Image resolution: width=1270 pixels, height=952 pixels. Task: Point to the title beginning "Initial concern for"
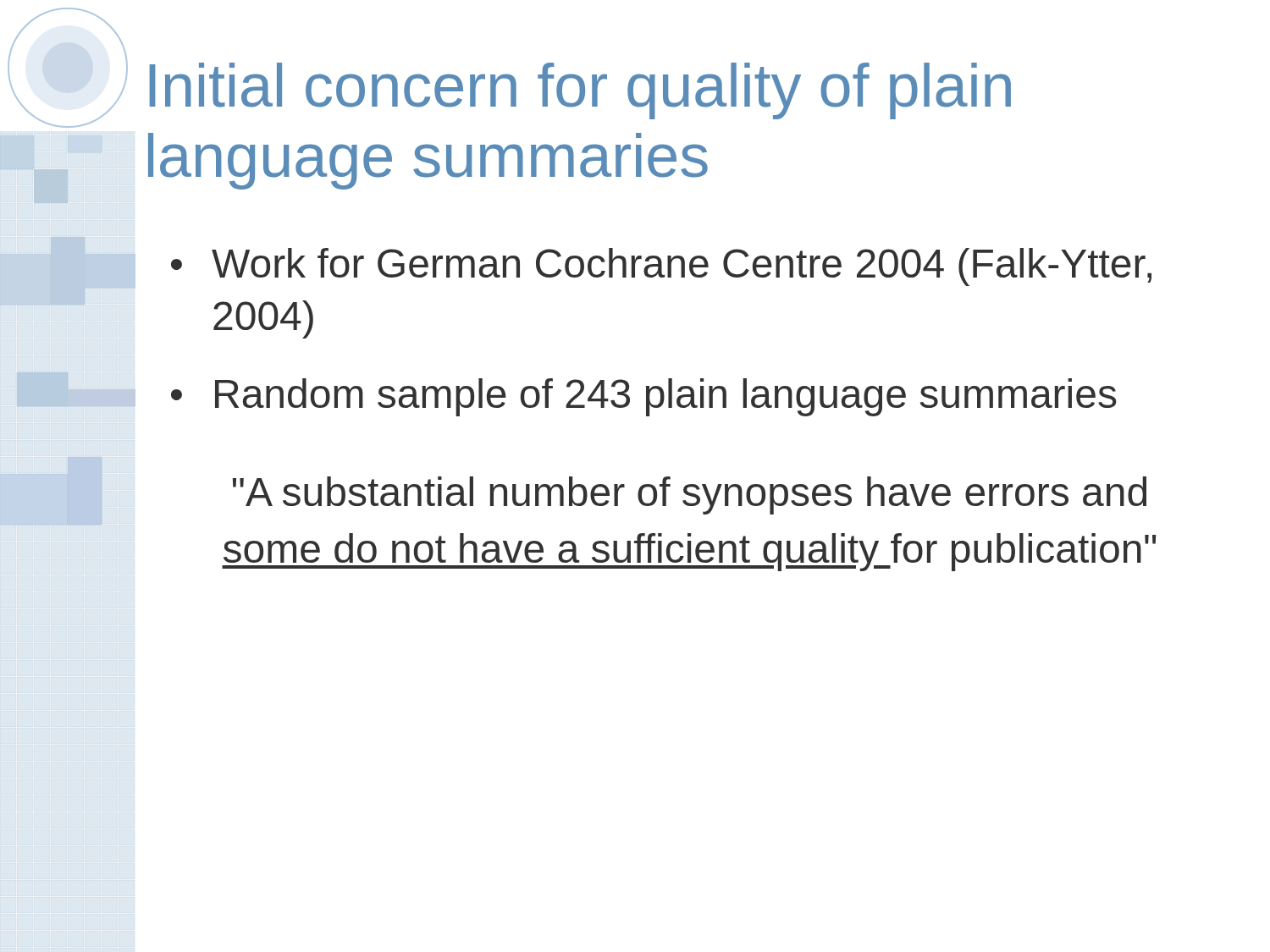(579, 120)
